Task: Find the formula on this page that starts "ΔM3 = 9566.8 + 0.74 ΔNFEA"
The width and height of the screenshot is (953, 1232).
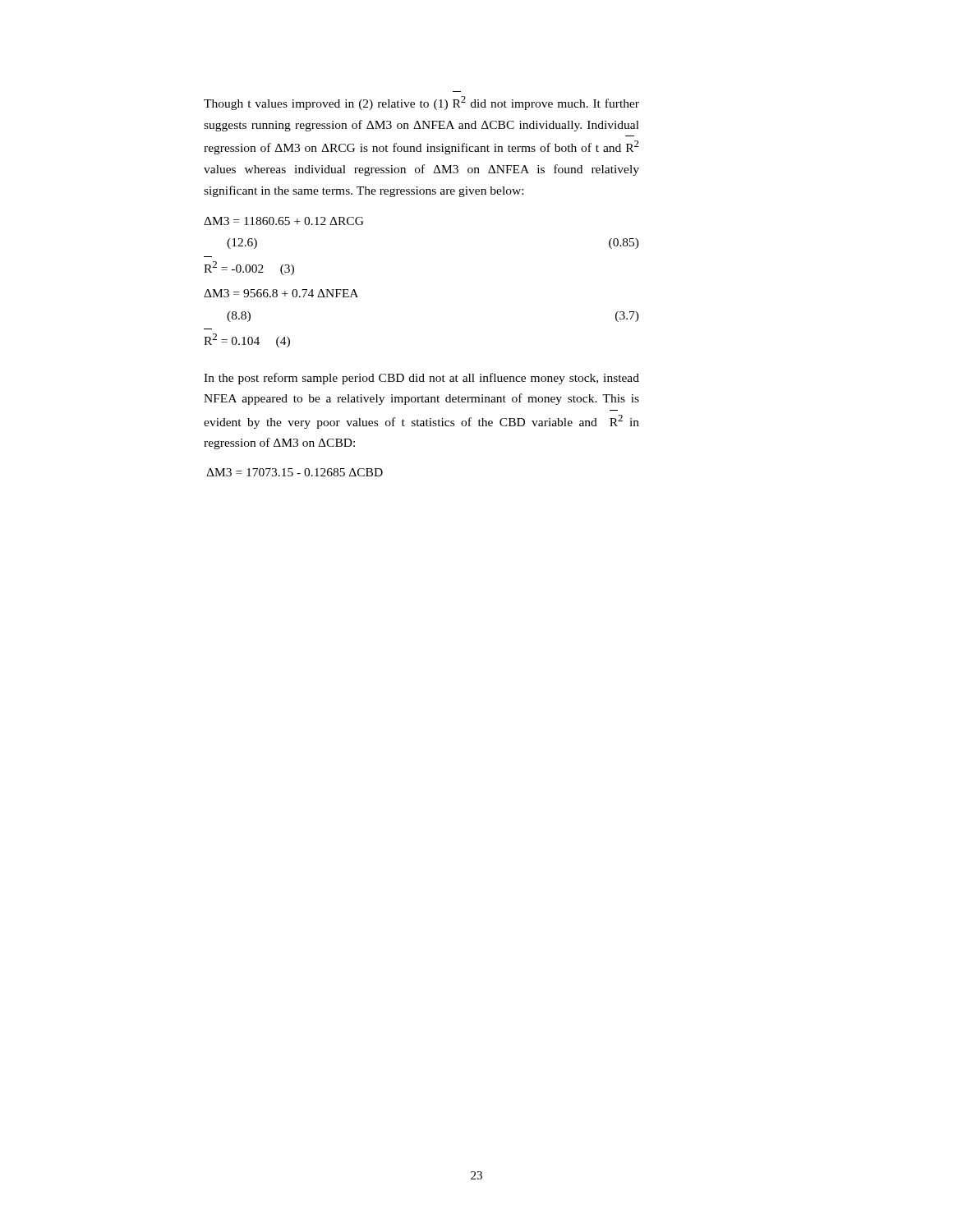Action: point(281,293)
